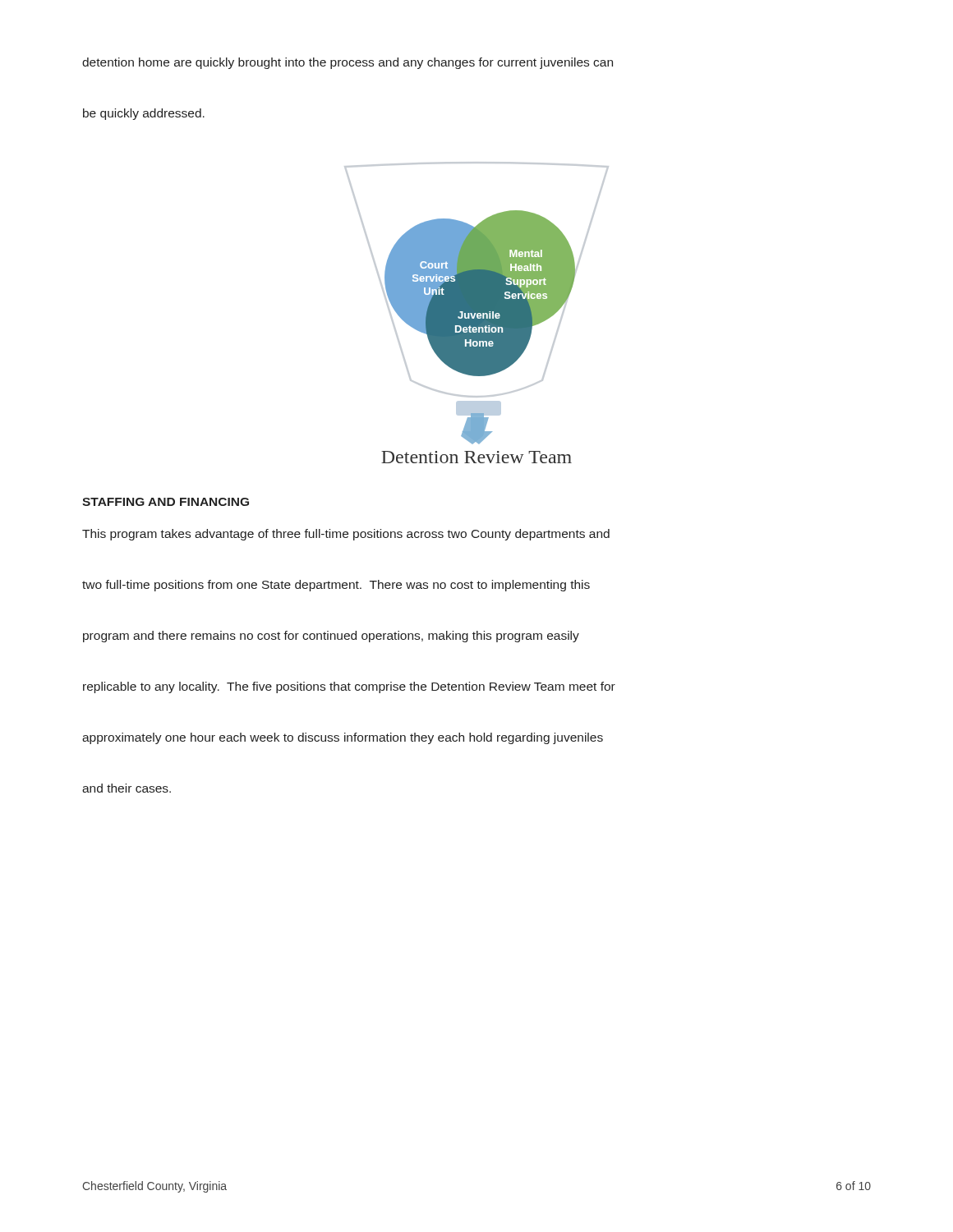Point to "Detention Review Team"

pyautogui.click(x=476, y=457)
